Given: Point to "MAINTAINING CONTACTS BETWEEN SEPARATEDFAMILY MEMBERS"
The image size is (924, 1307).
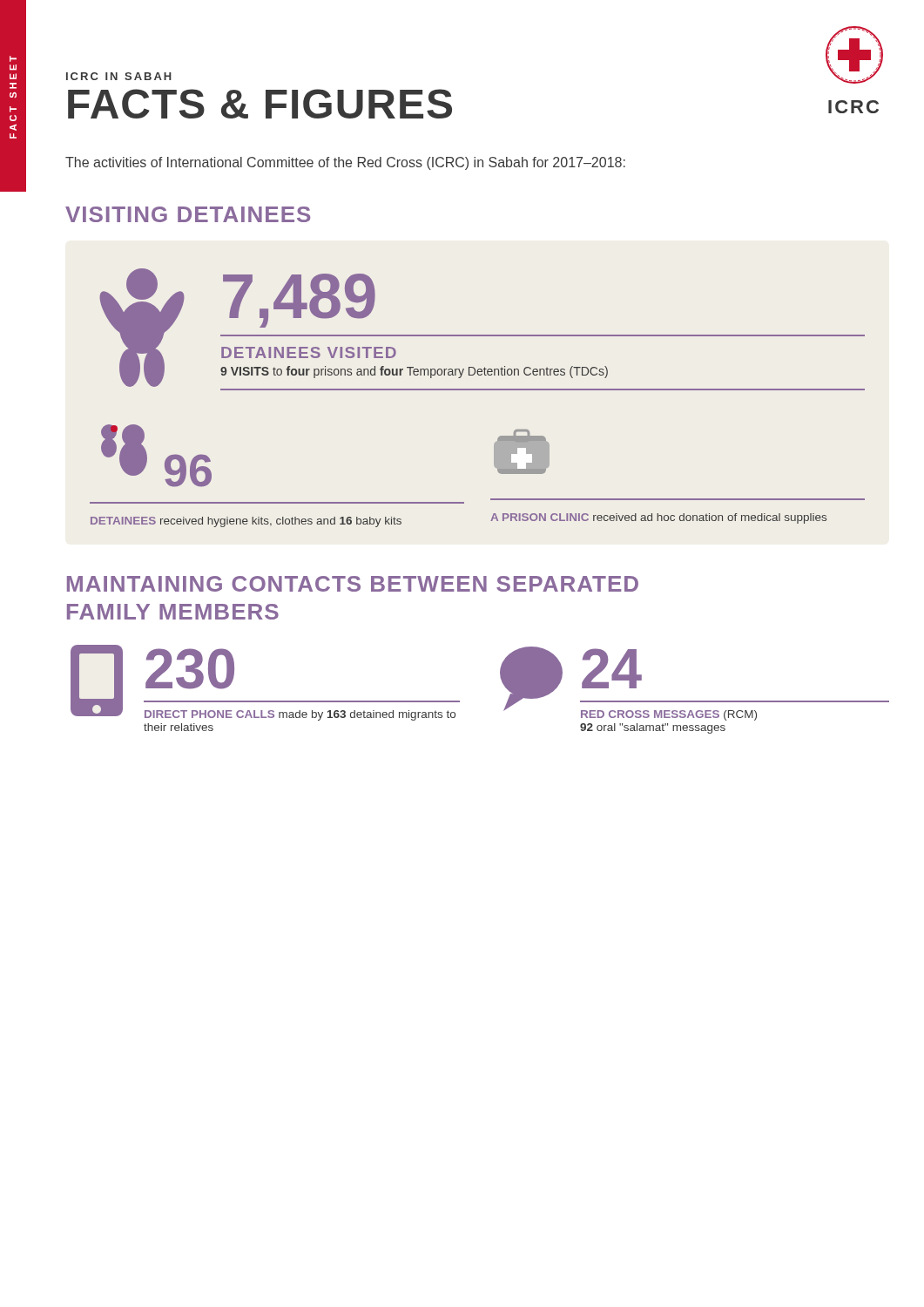Looking at the screenshot, I should tap(353, 598).
